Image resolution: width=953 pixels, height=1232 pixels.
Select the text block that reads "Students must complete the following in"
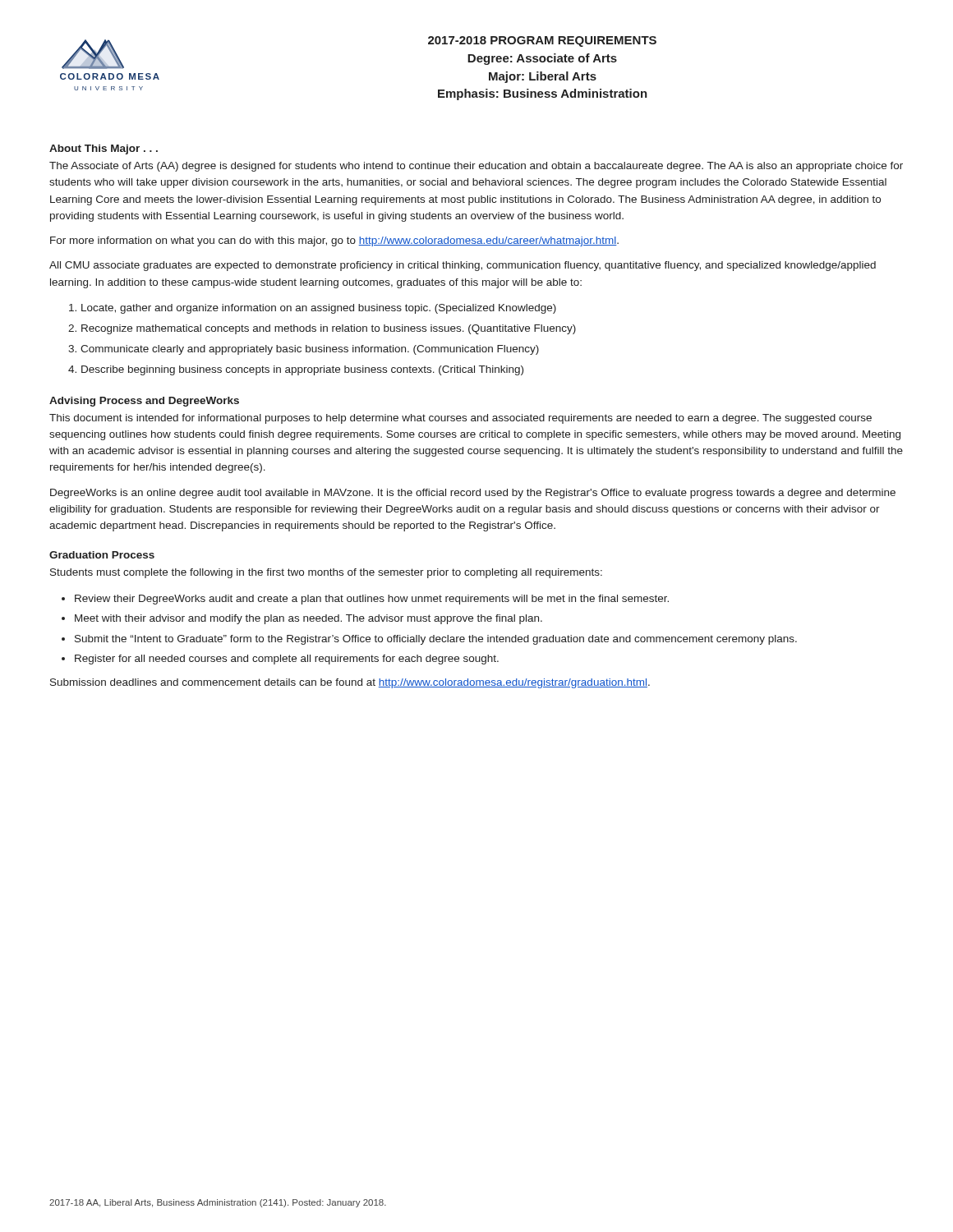326,572
